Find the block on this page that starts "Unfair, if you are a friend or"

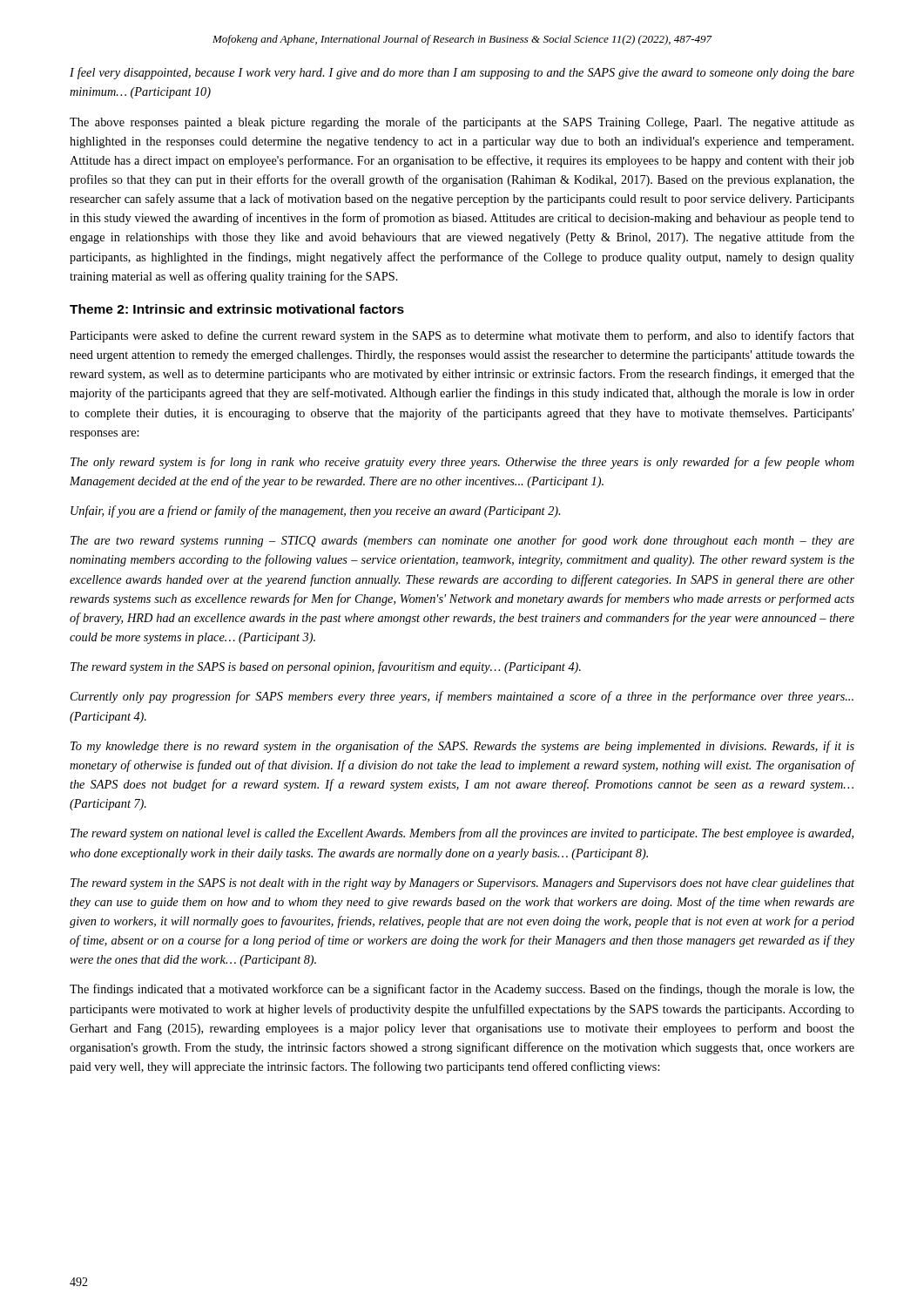point(316,511)
